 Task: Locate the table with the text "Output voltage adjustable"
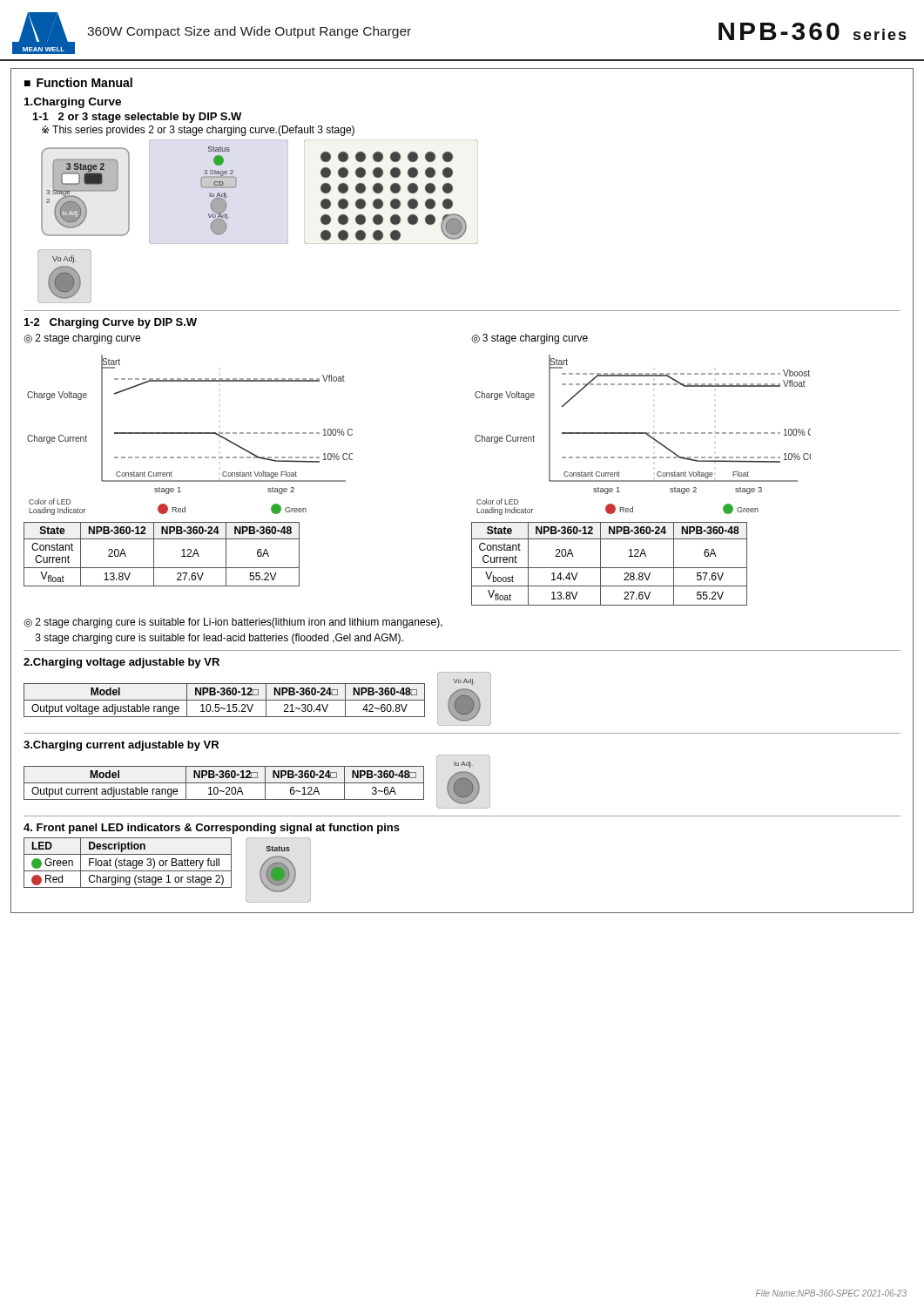tap(224, 700)
